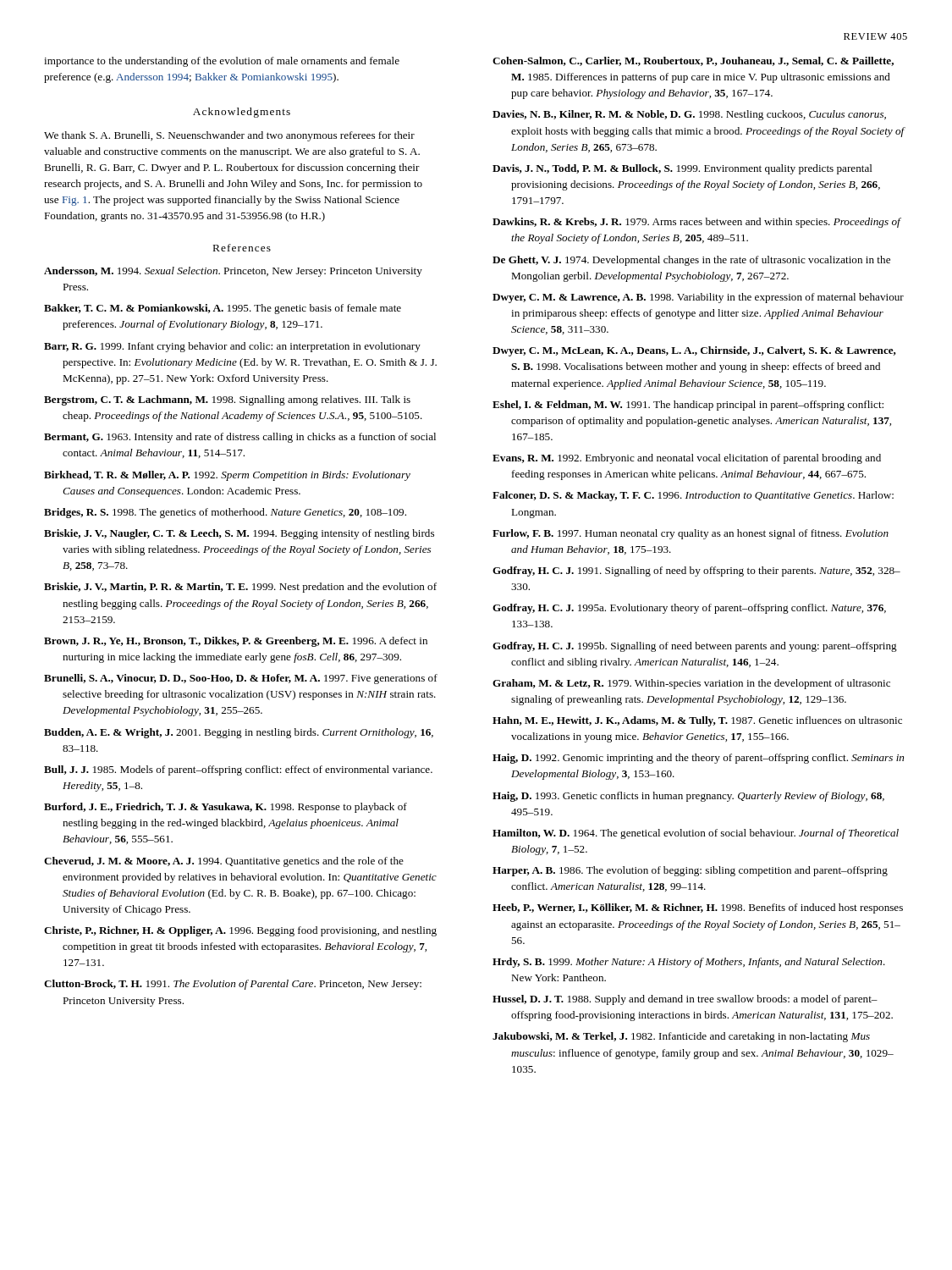The image size is (952, 1270).
Task: Find the block on this page that starts "Eshel, I. & Feldman, M. W. 1991. The"
Action: 692,420
